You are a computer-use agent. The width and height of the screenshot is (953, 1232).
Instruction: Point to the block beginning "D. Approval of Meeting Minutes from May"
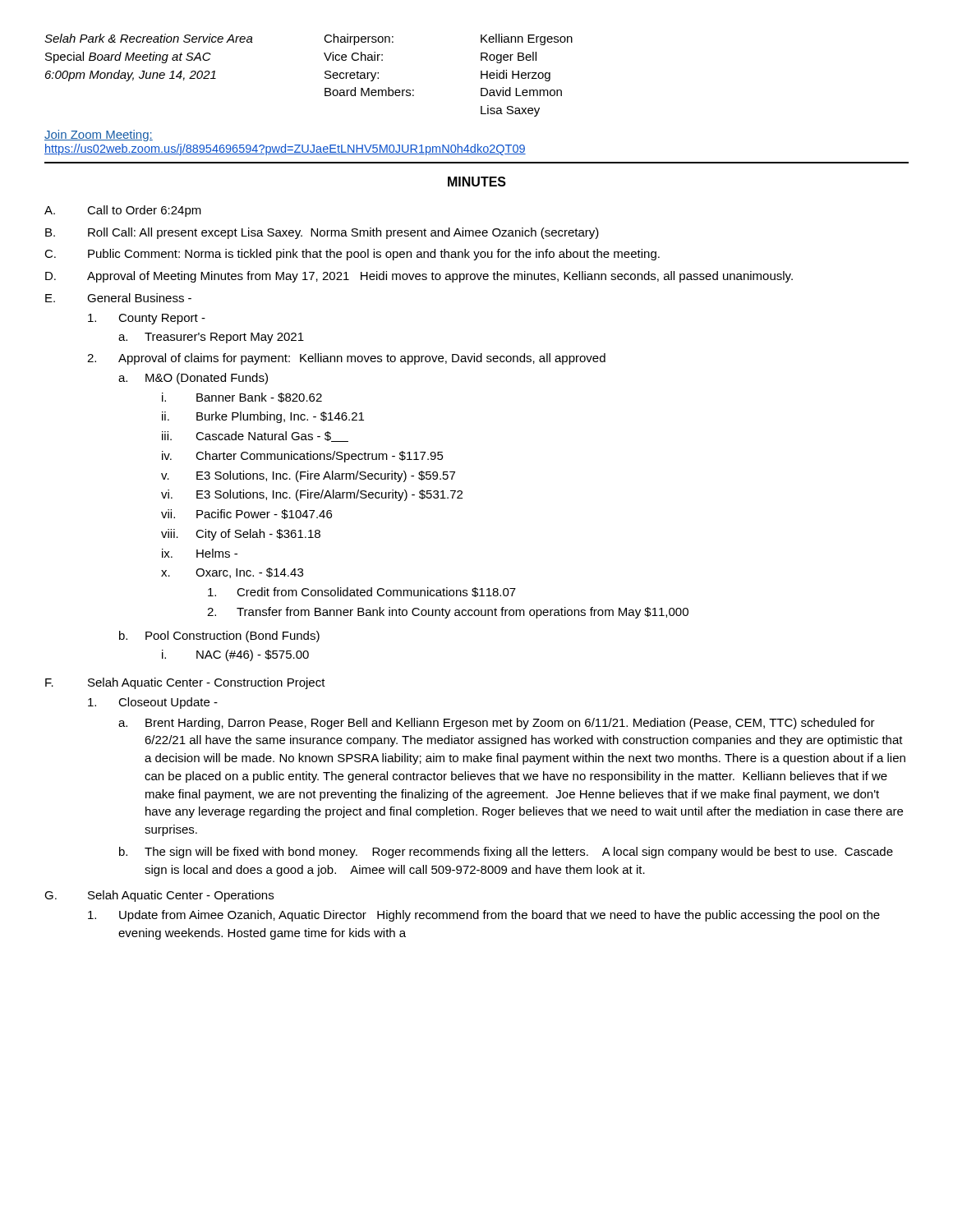coord(476,276)
